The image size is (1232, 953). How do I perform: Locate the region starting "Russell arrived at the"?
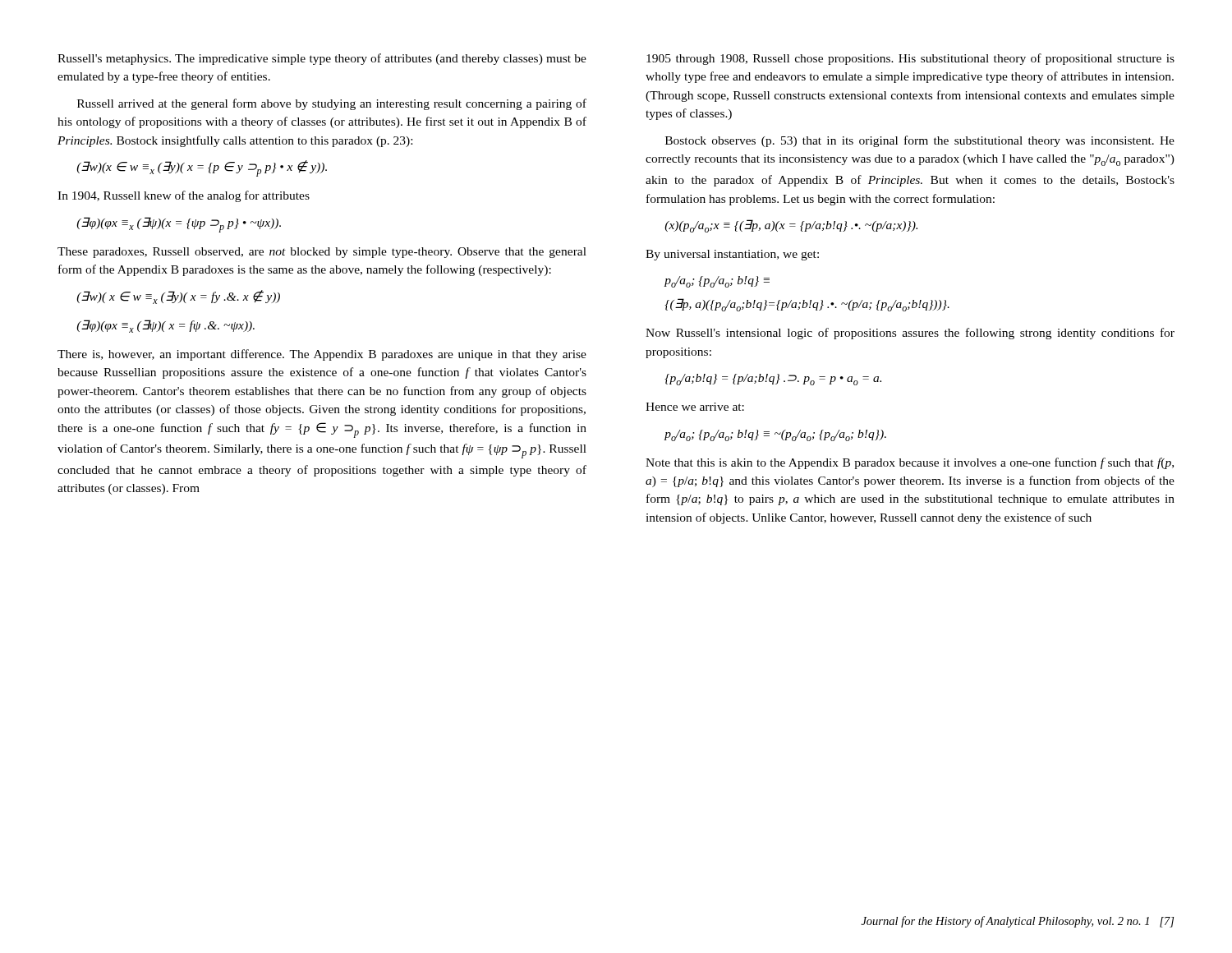[322, 122]
